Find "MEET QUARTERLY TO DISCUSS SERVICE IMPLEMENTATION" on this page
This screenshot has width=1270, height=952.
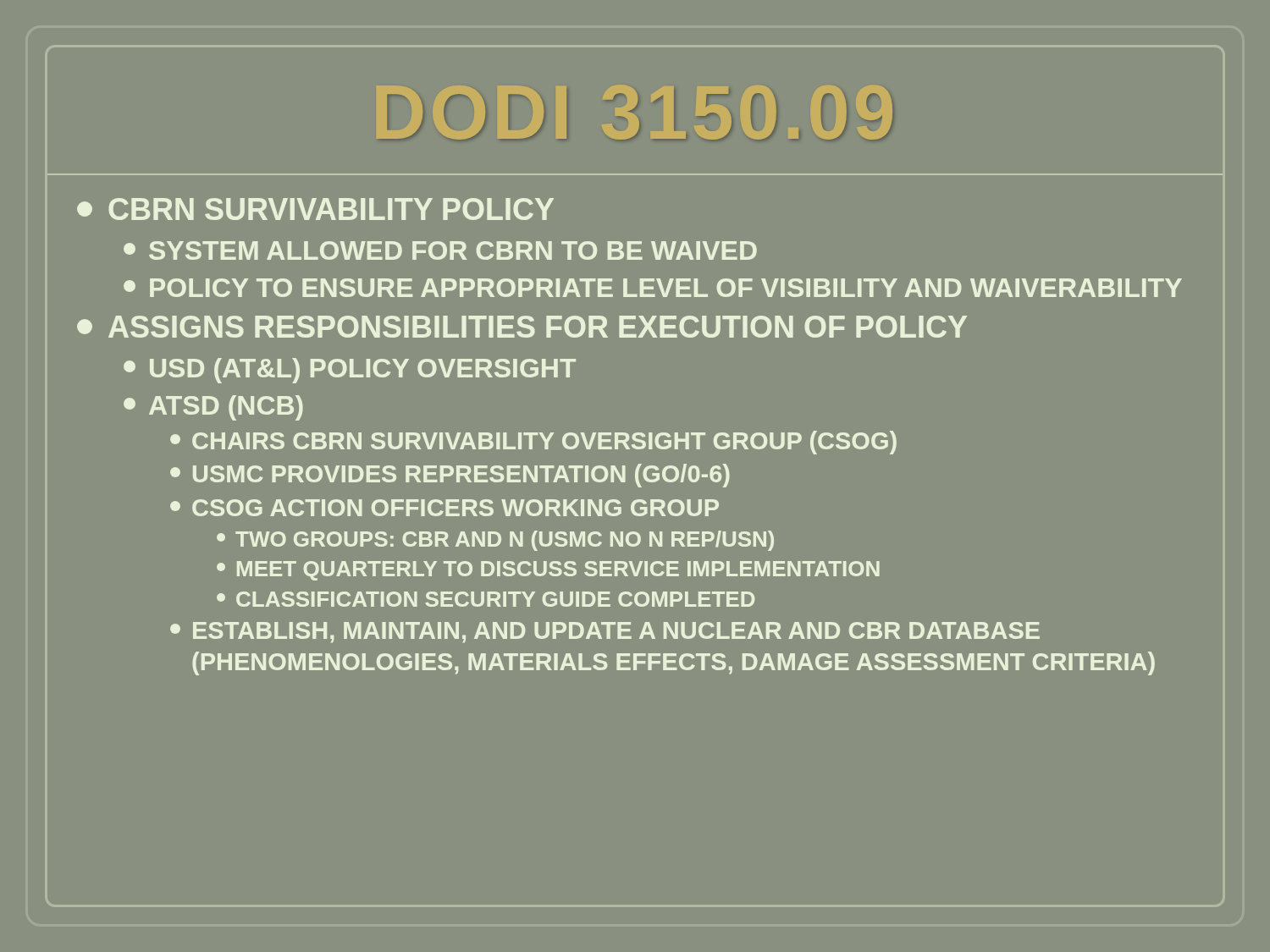point(703,569)
